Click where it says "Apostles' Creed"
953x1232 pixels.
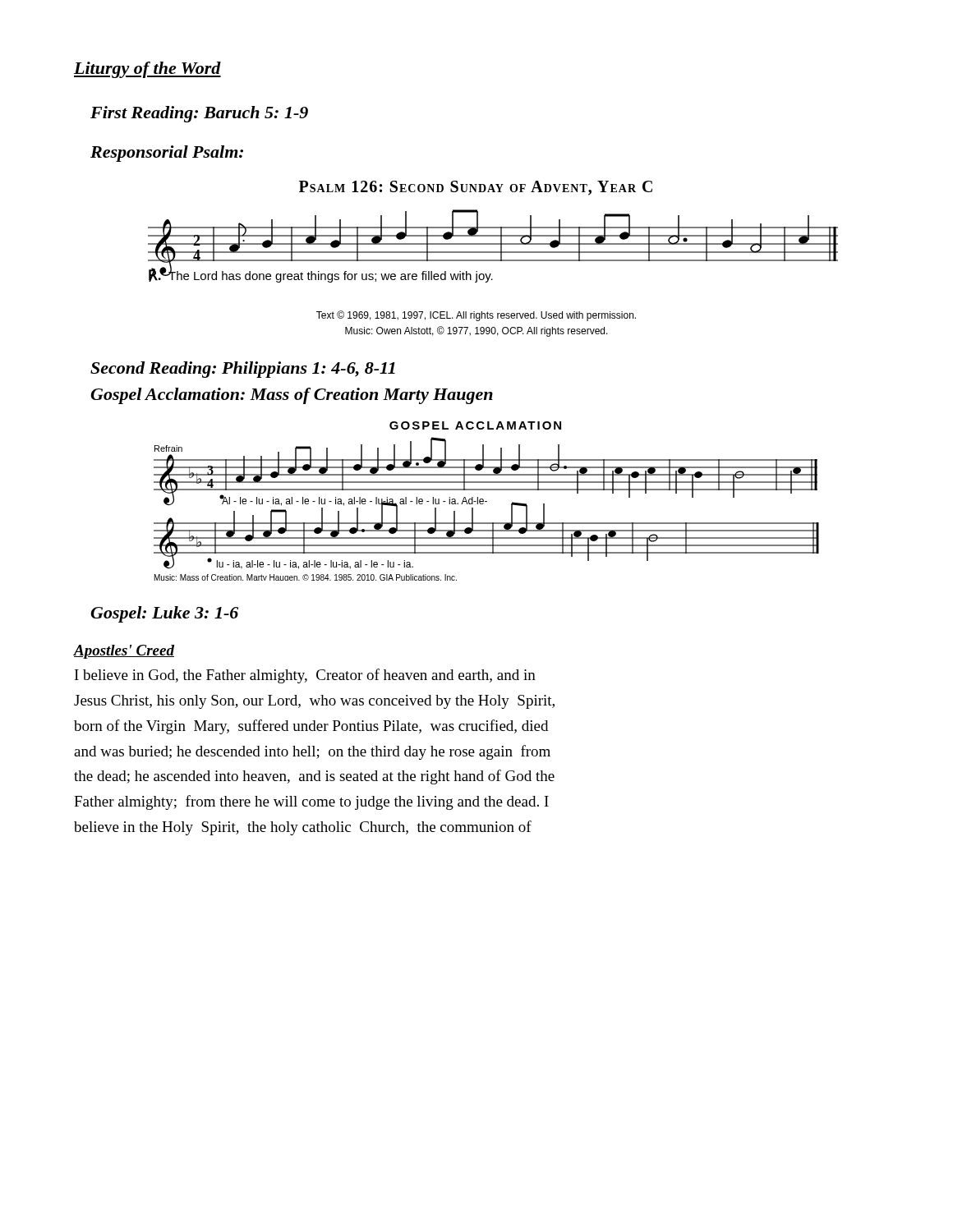pos(124,650)
